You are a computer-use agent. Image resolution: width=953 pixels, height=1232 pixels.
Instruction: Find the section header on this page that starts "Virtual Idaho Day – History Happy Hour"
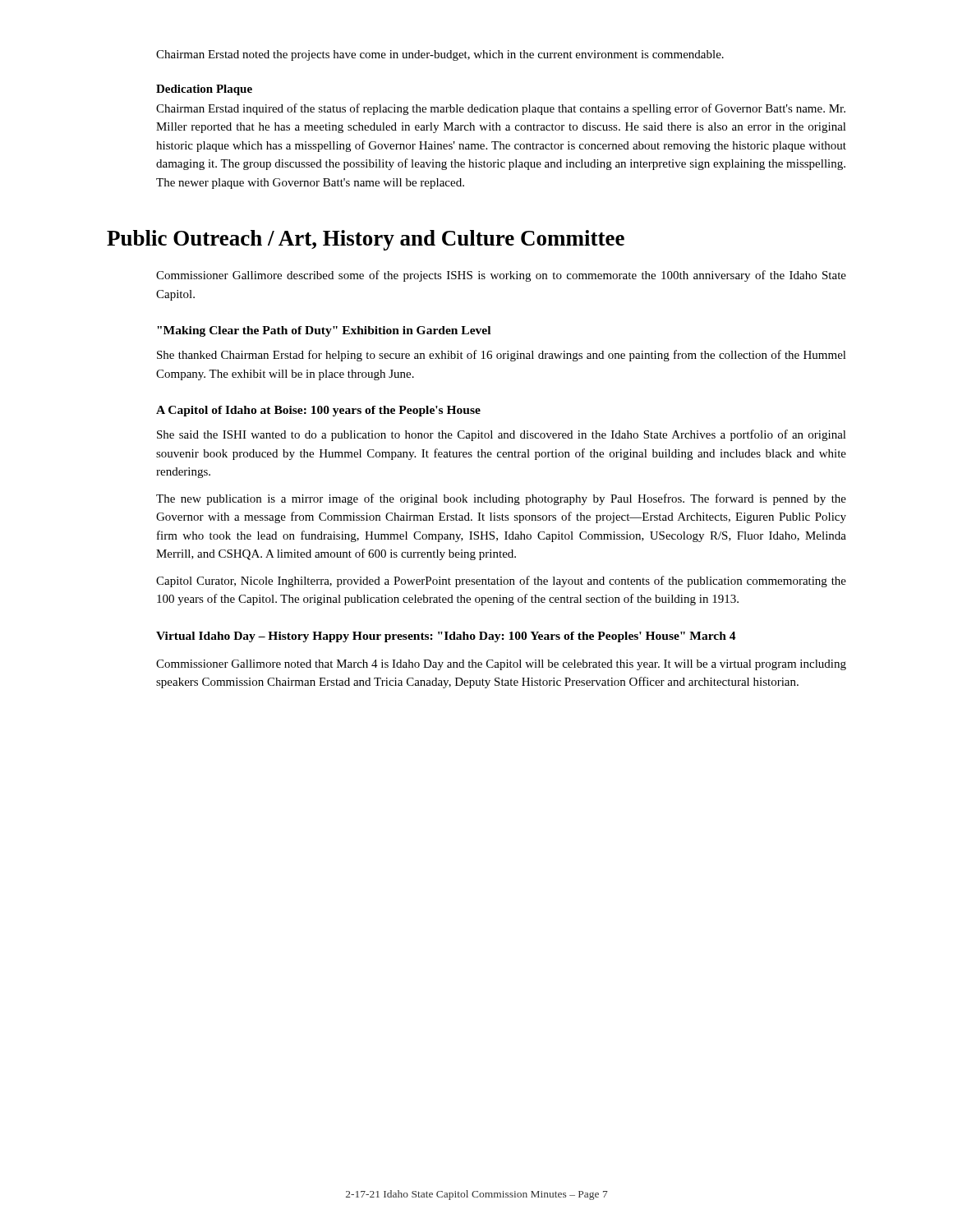tap(446, 635)
